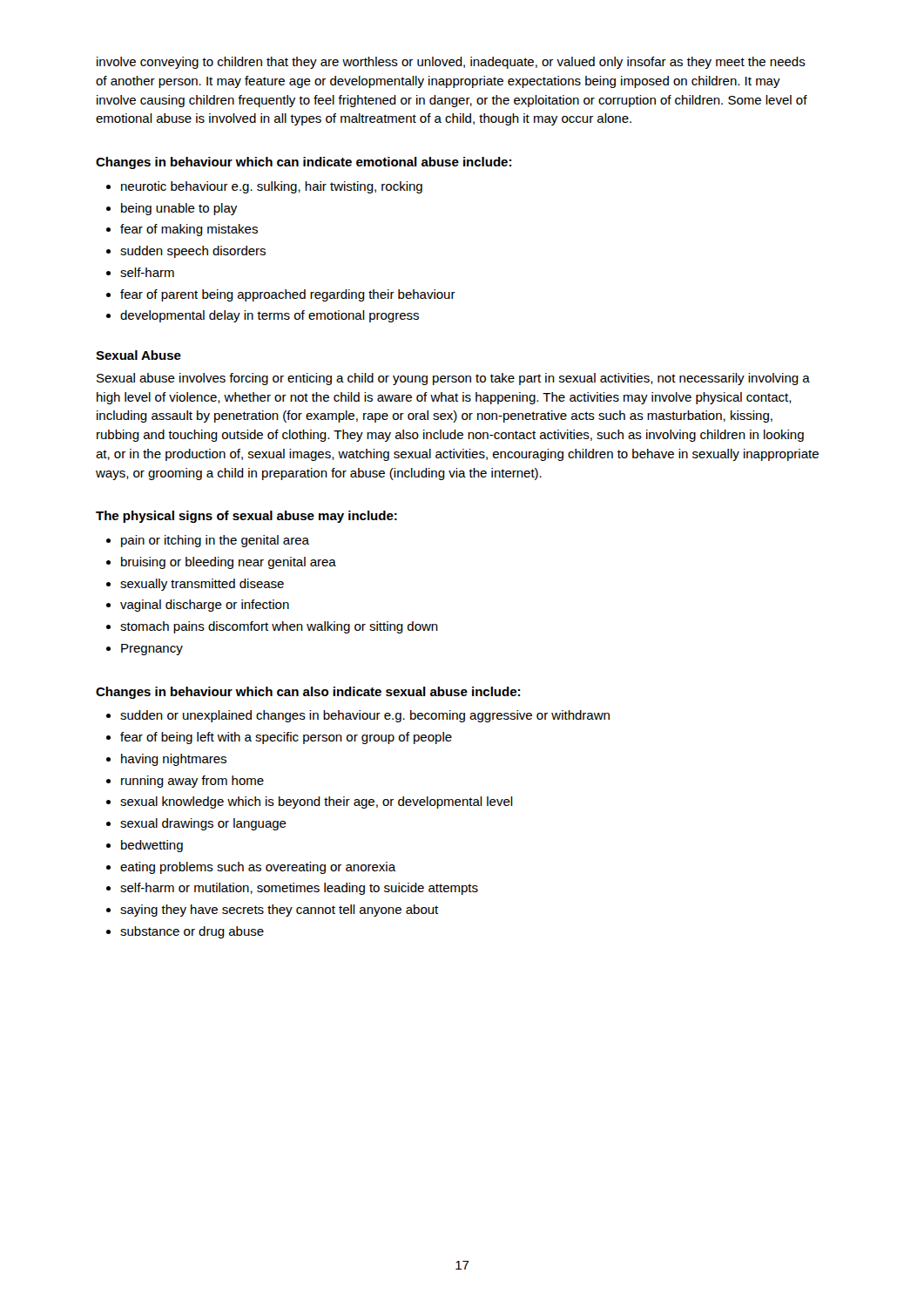Screen dimensions: 1307x924
Task: Find the list item that says "sexually transmitted disease"
Action: click(x=195, y=585)
